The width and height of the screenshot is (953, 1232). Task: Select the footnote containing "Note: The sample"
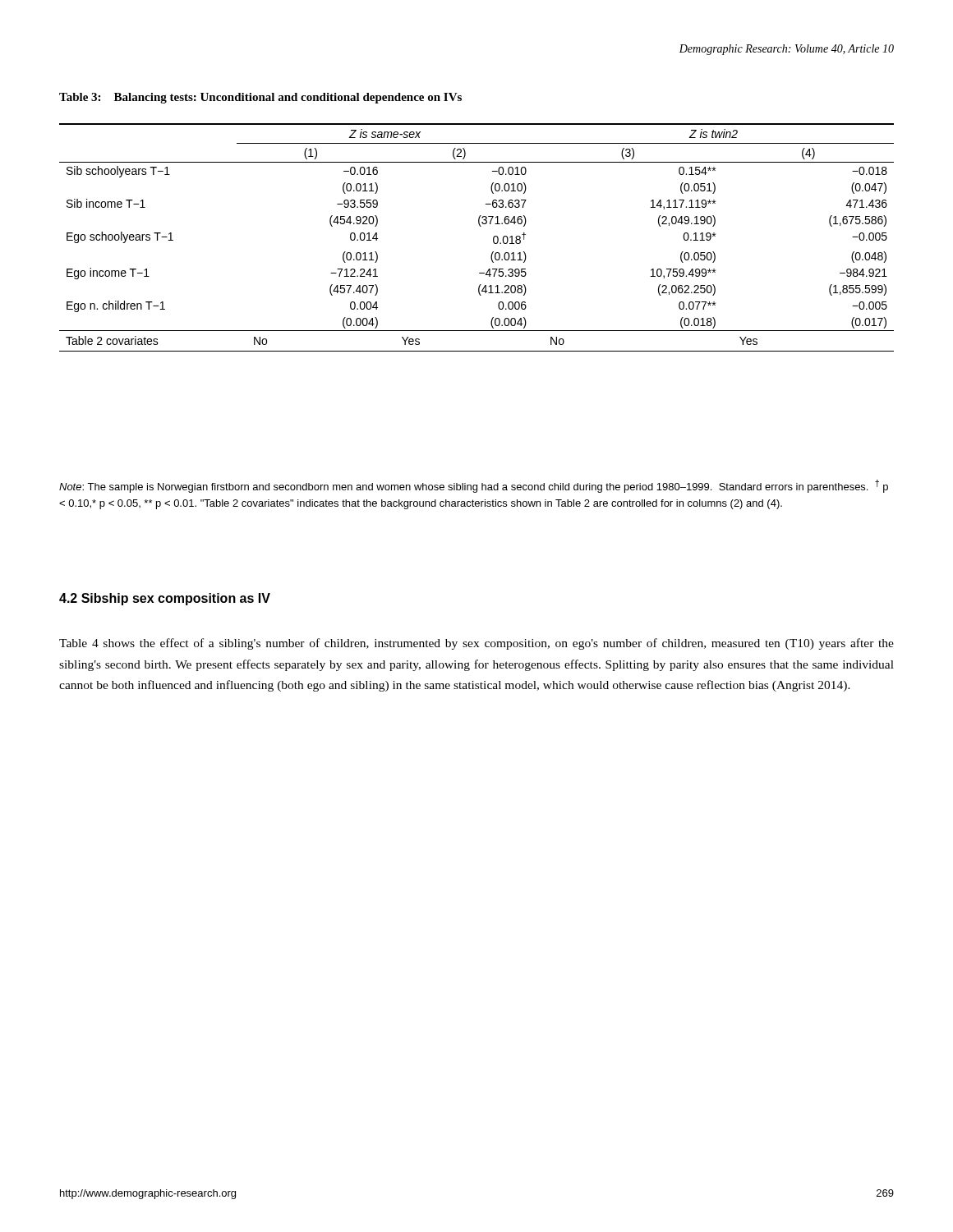474,494
